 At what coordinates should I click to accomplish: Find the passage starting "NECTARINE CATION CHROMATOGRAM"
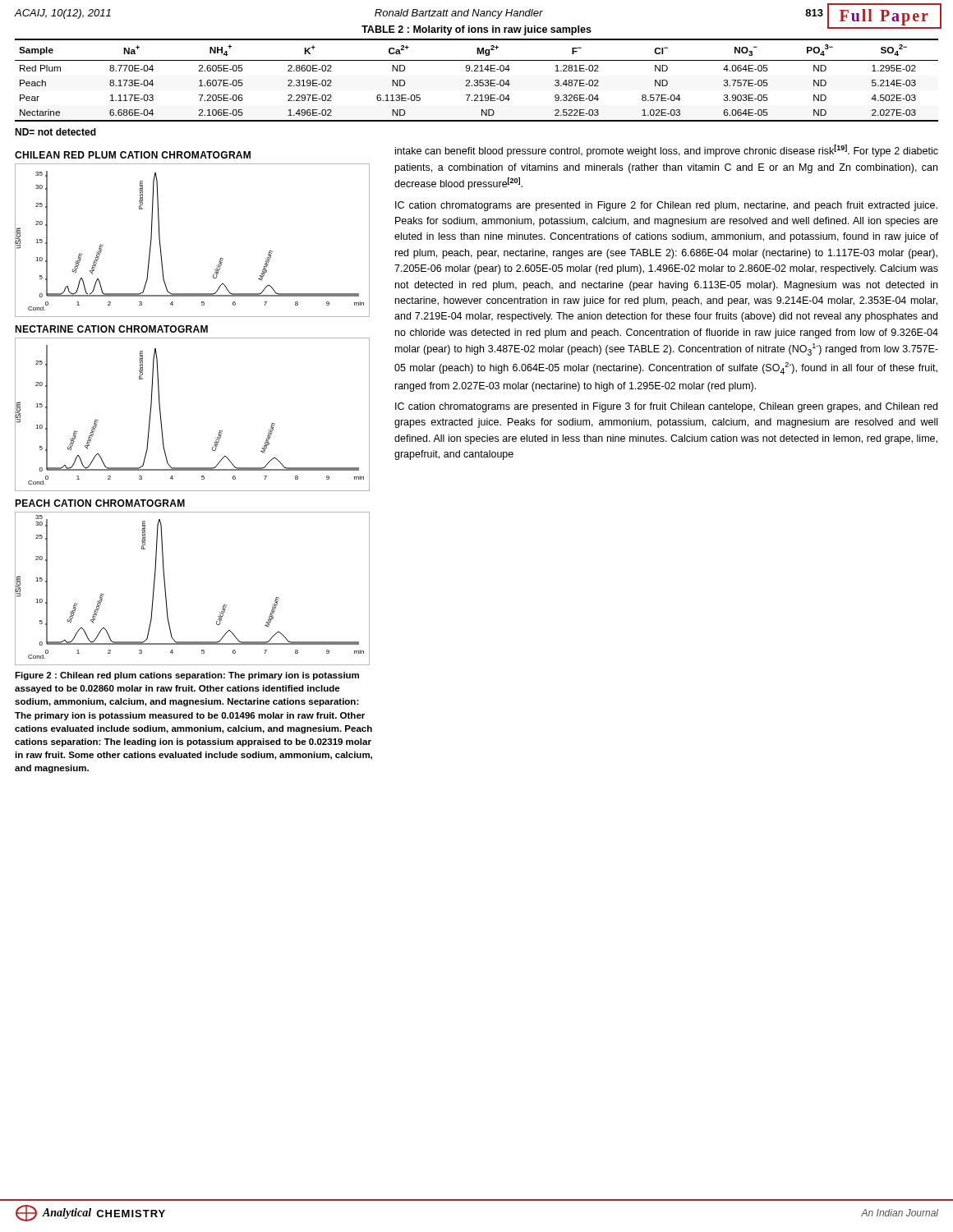point(112,330)
